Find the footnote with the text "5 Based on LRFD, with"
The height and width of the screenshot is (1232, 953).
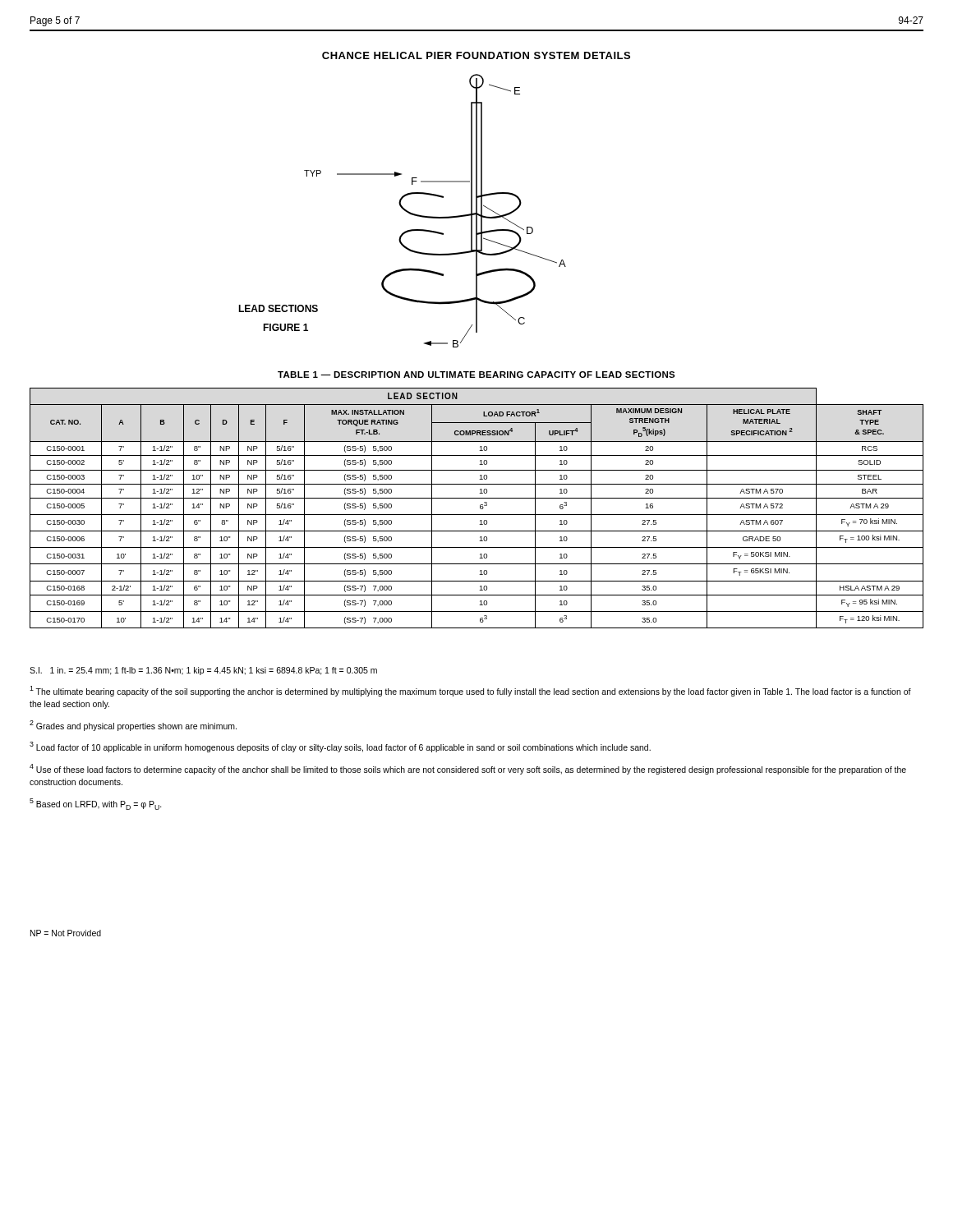click(96, 804)
